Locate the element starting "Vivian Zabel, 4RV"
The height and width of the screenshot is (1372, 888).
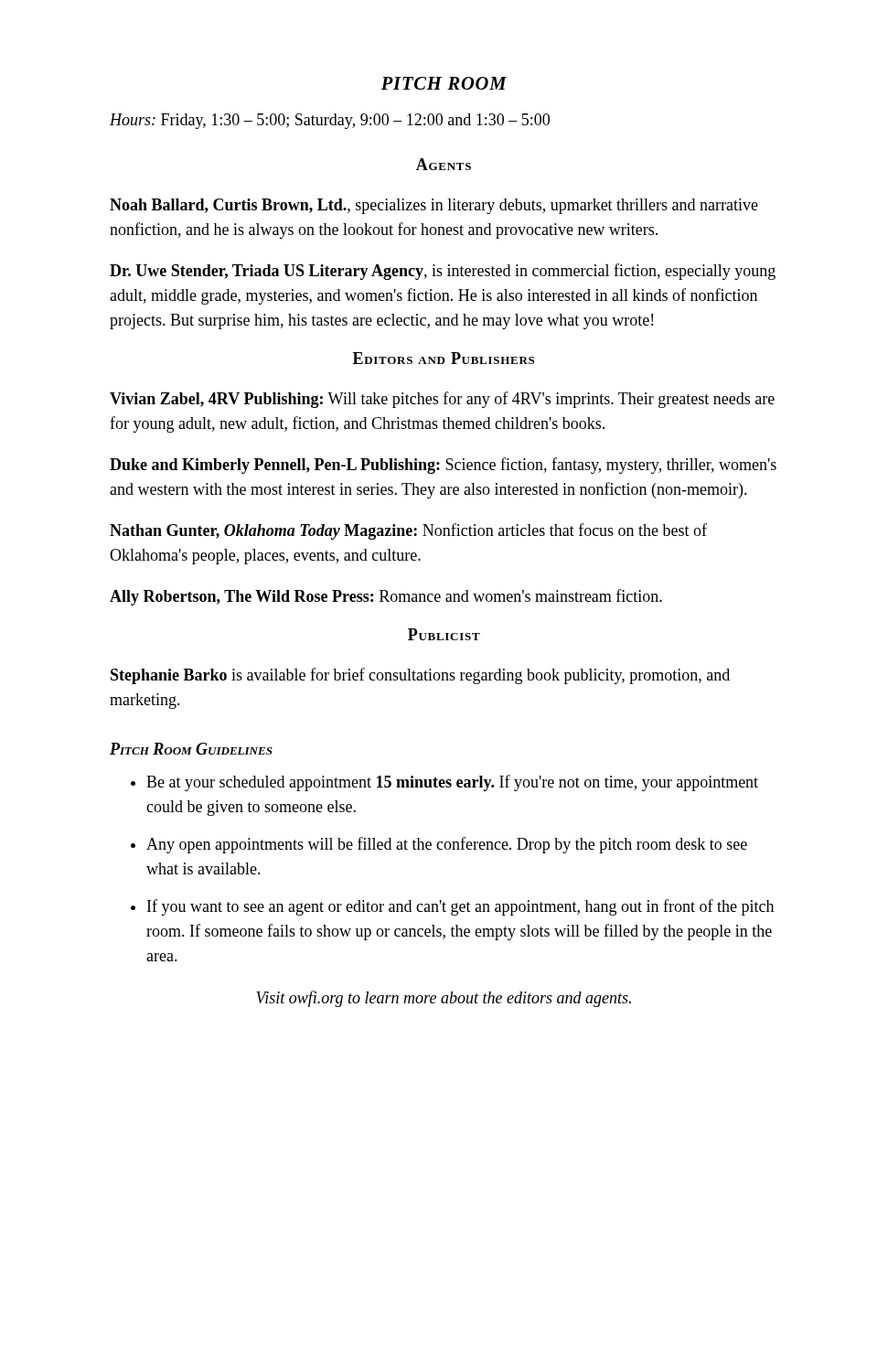[x=442, y=411]
